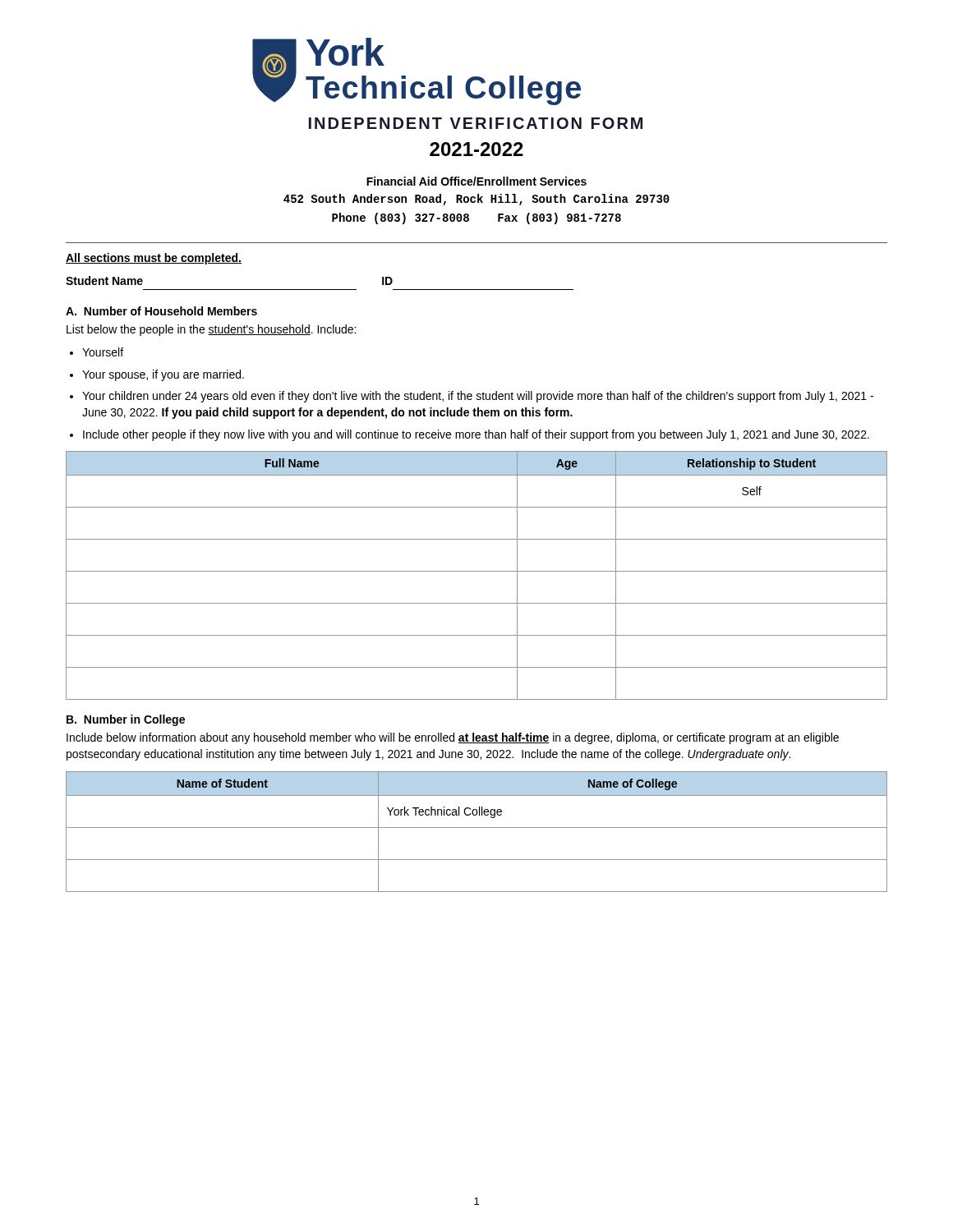Locate the table with the text "Relationship to Student"

point(476,575)
